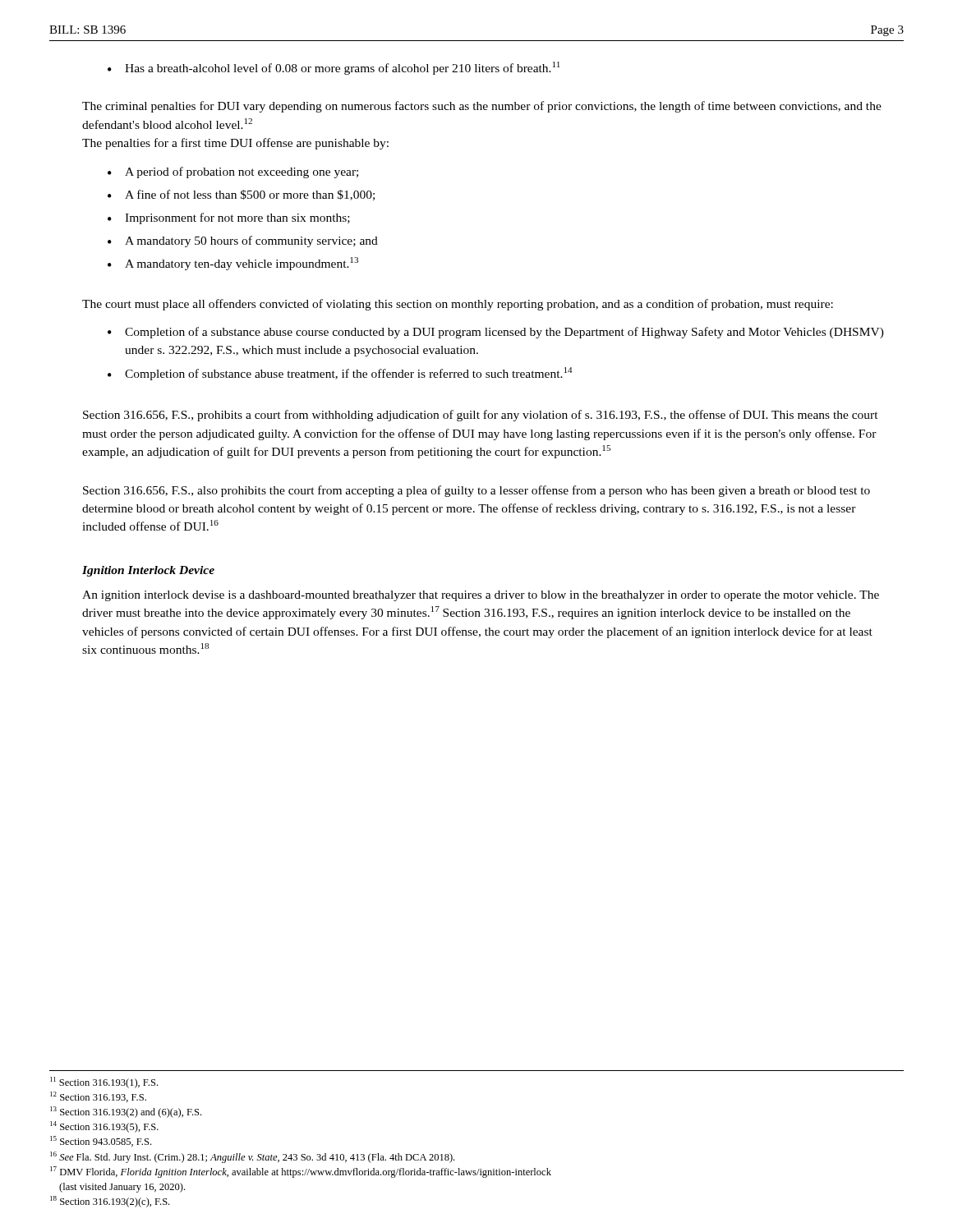
Task: Where is the passage that starts "An ignition interlock devise is a dashboard-mounted"?
Action: [481, 622]
